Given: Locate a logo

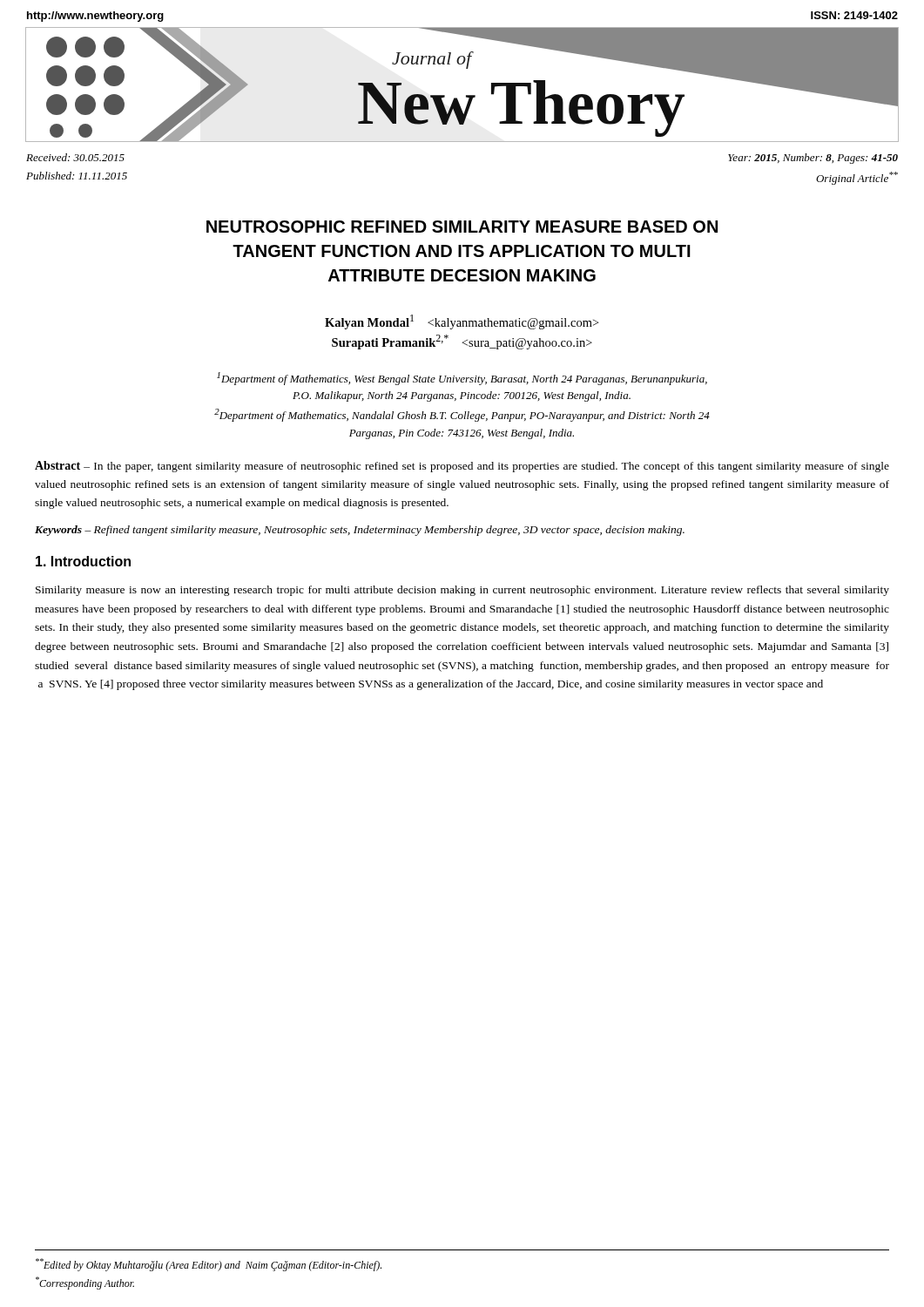Looking at the screenshot, I should click(462, 85).
